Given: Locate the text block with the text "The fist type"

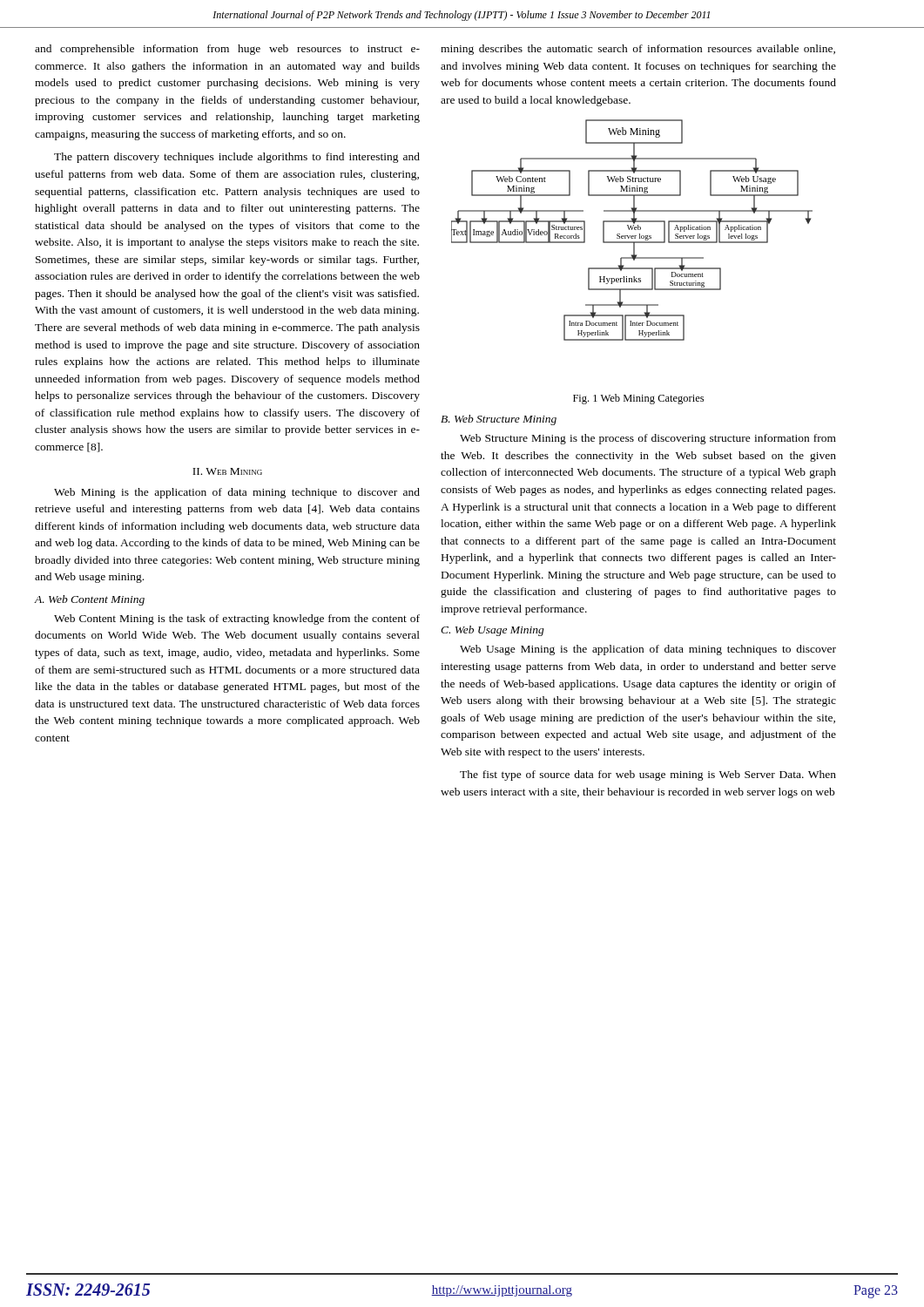Looking at the screenshot, I should (638, 783).
